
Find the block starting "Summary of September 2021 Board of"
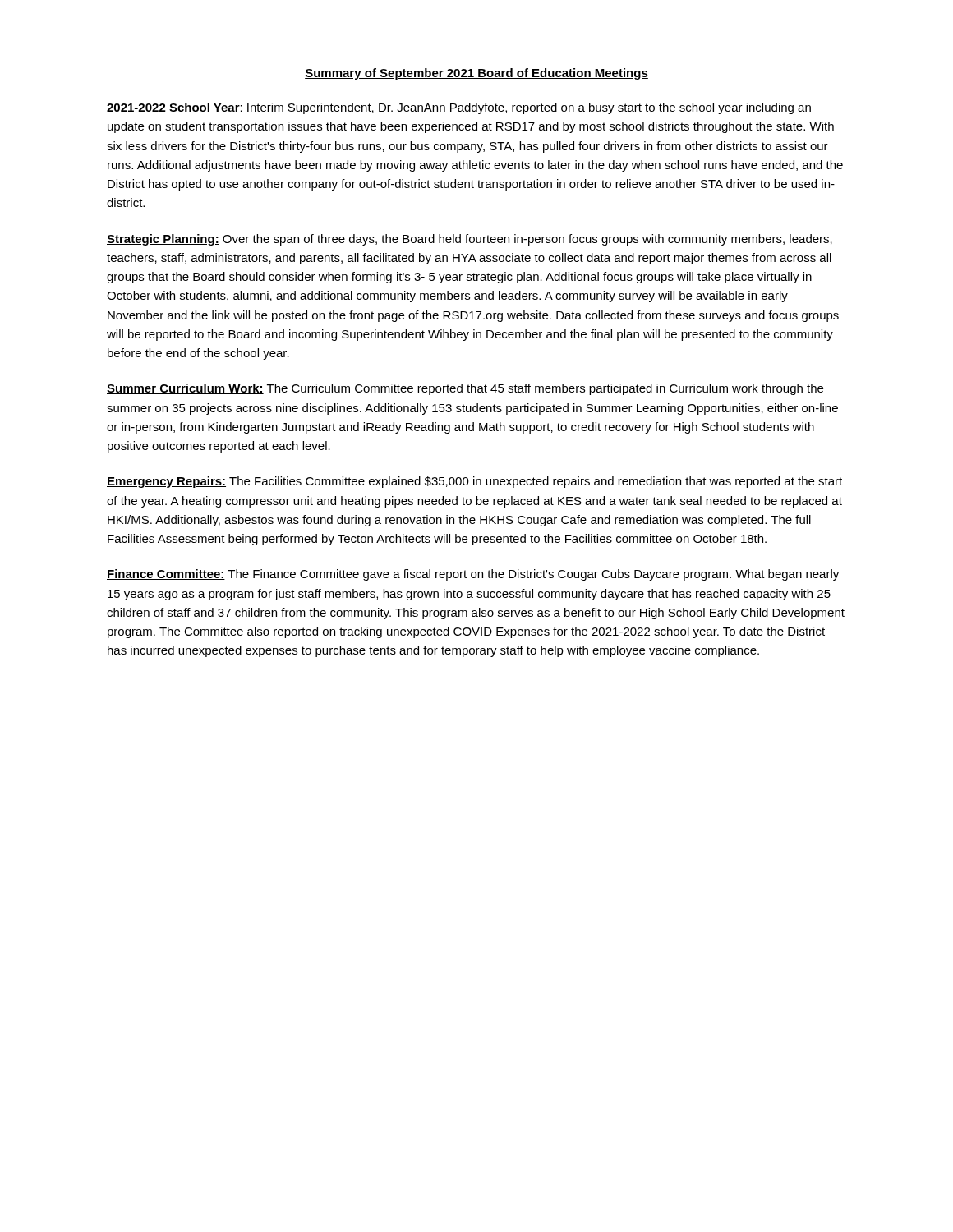476,73
